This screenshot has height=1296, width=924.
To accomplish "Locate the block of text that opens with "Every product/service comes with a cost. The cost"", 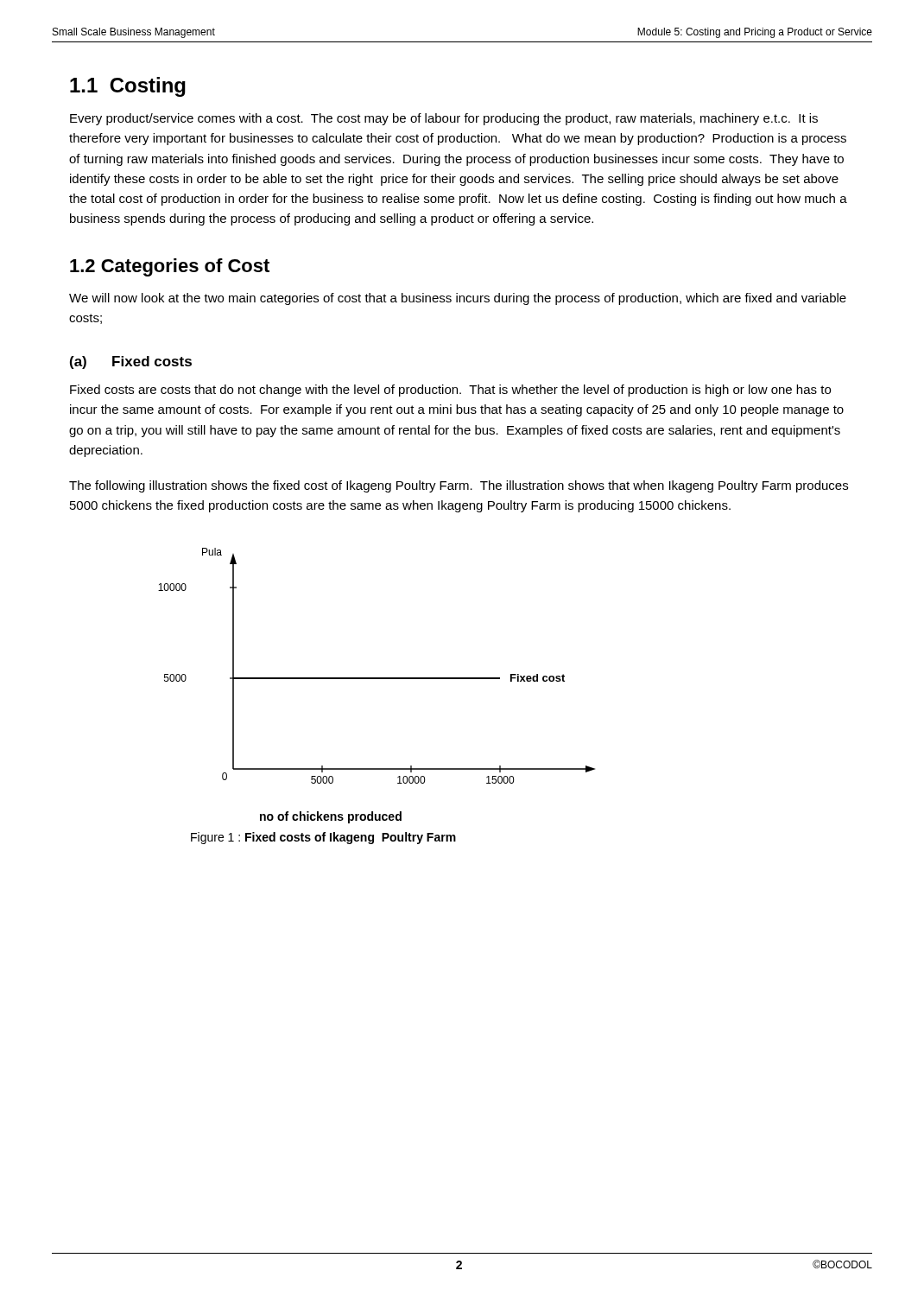I will tap(462, 168).
